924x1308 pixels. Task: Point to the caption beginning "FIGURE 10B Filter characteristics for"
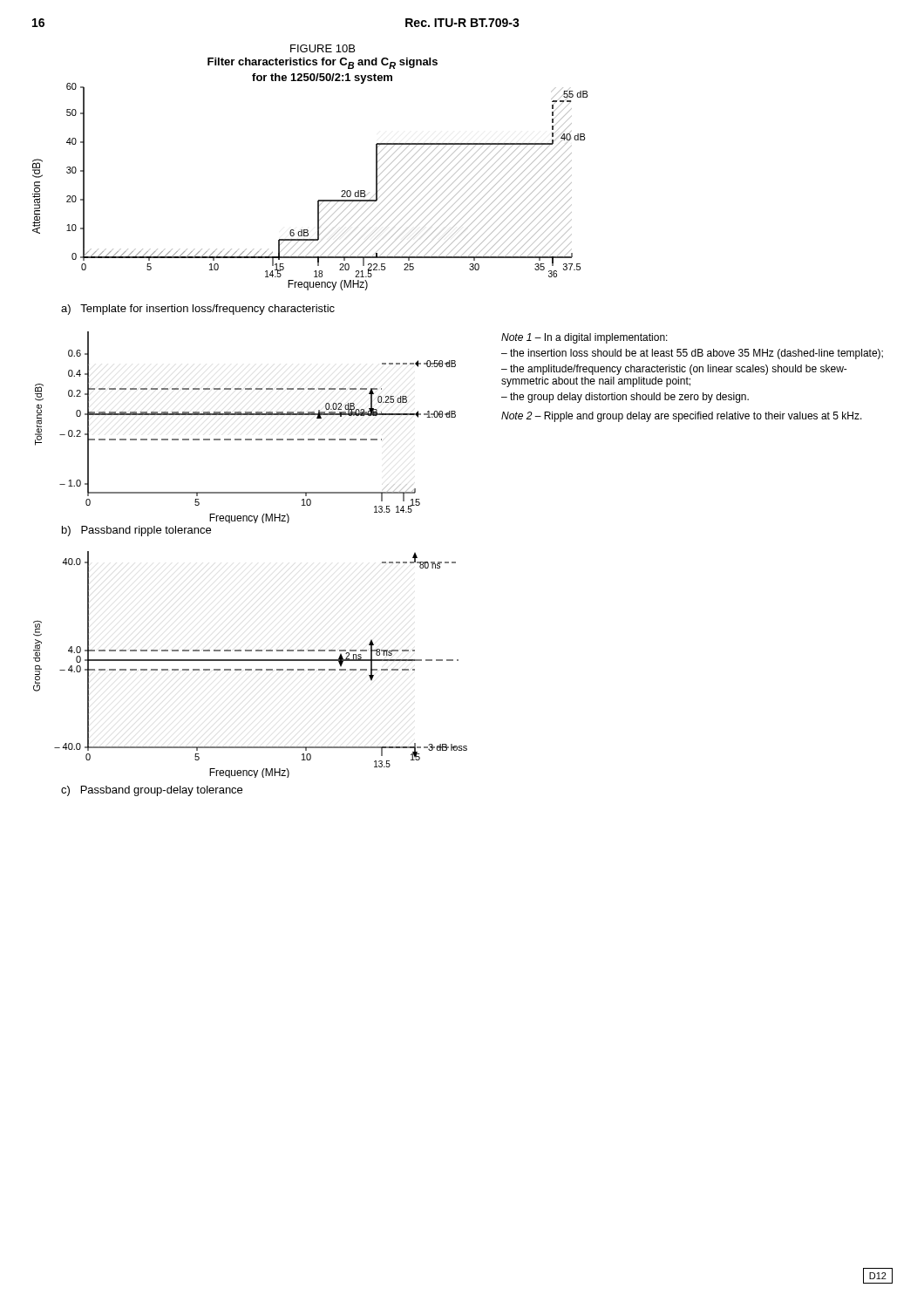[323, 63]
